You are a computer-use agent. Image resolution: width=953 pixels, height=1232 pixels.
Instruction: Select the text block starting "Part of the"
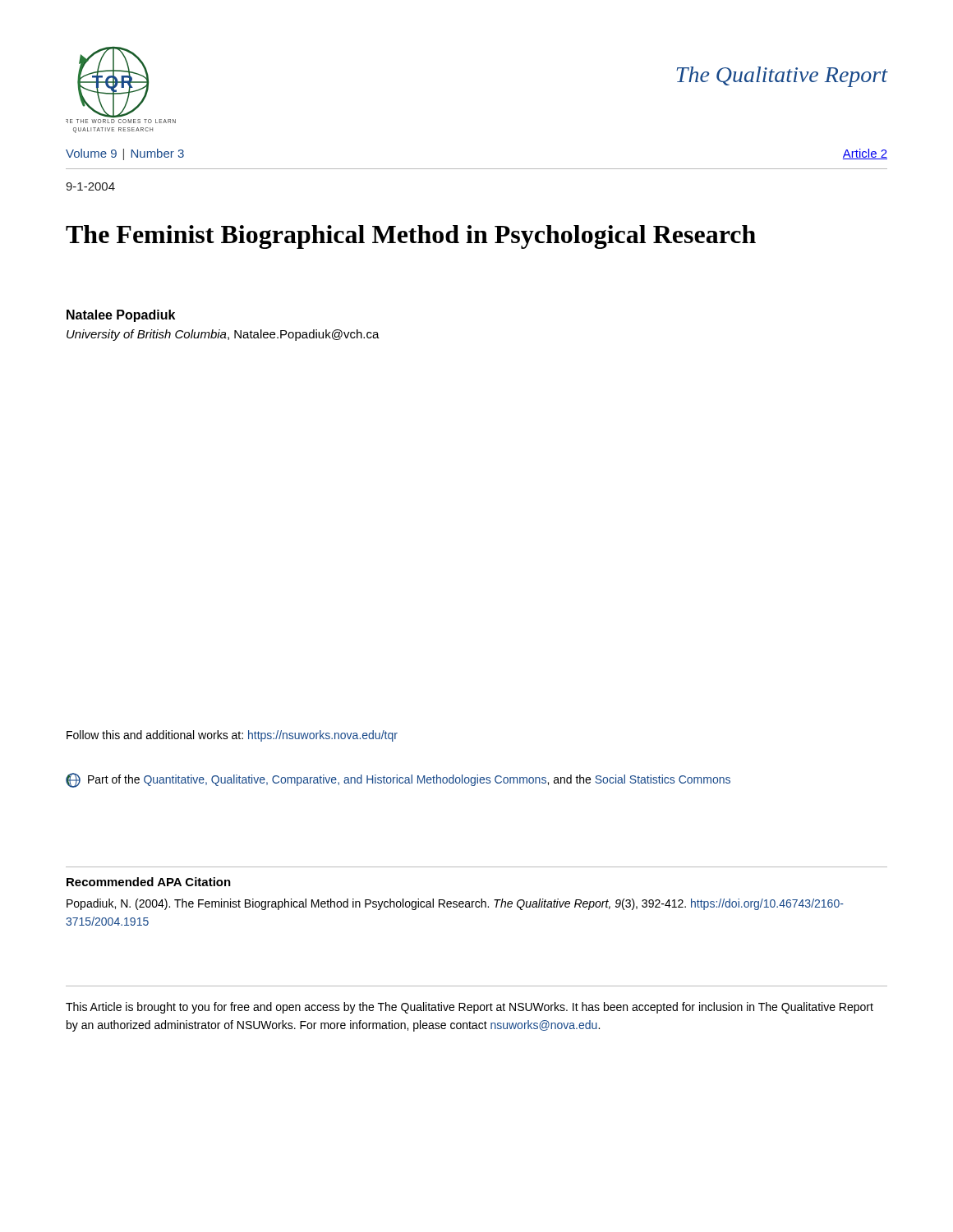pyautogui.click(x=398, y=780)
